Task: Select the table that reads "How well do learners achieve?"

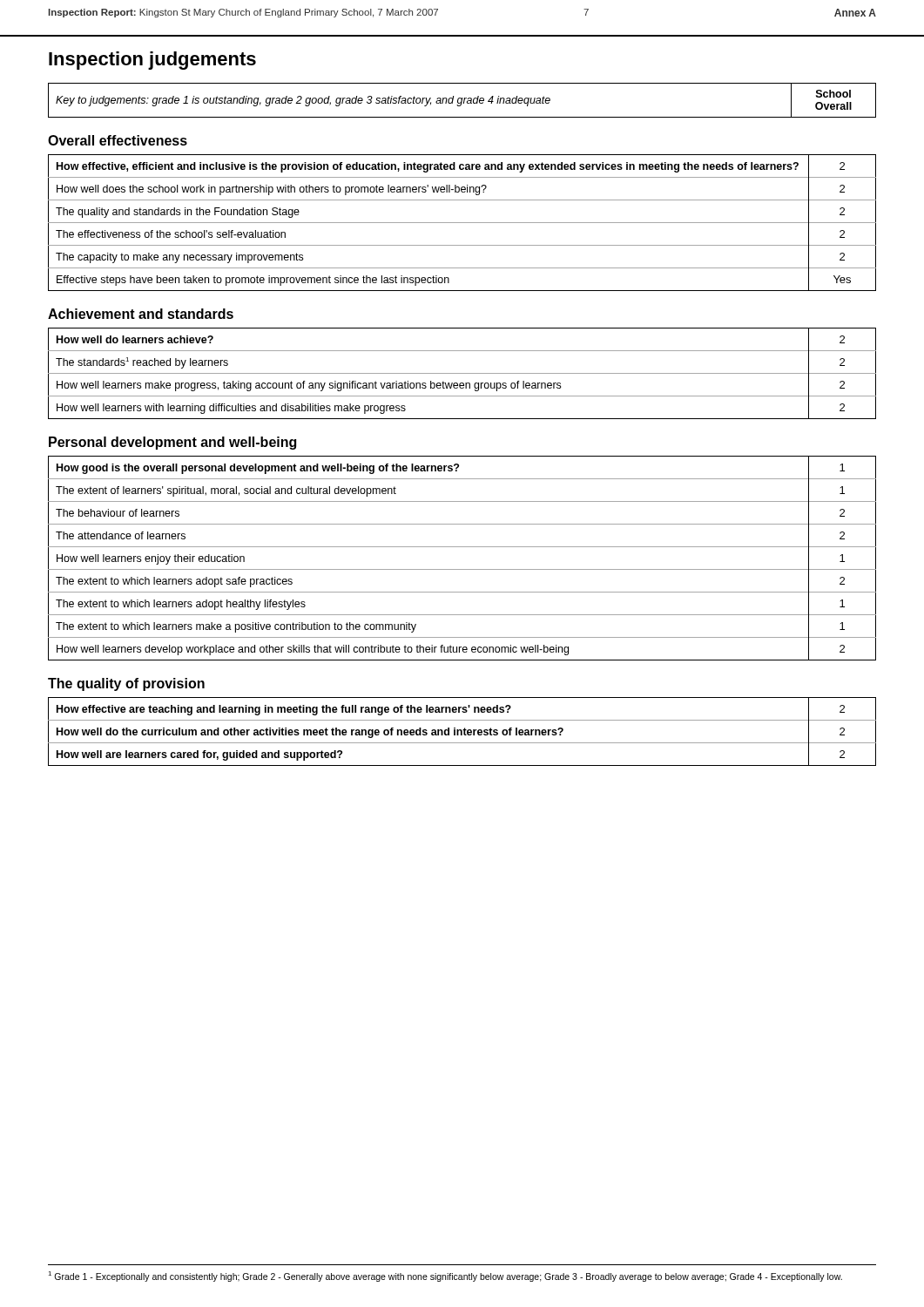Action: [x=462, y=373]
